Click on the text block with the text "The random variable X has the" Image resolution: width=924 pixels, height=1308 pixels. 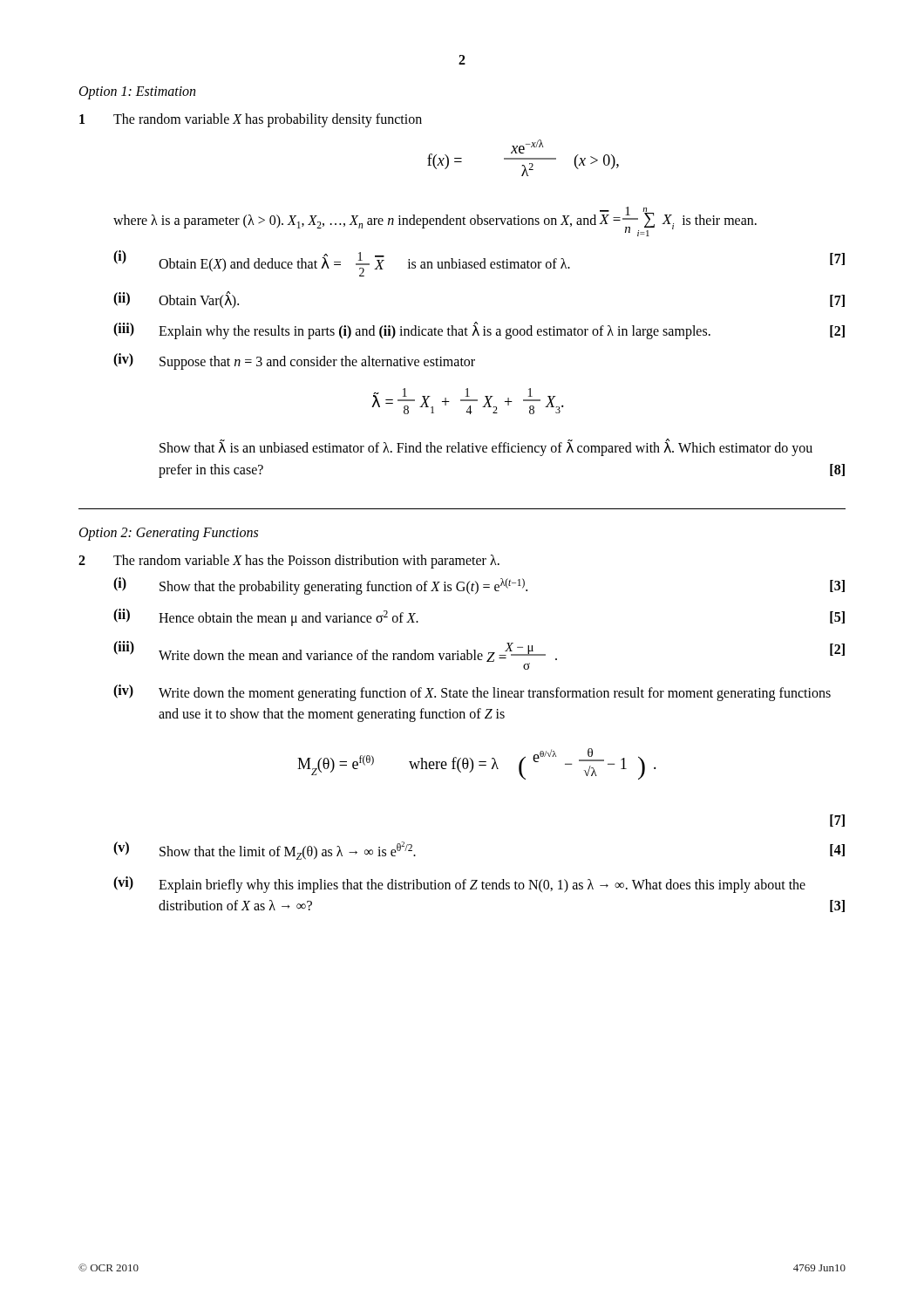pyautogui.click(x=307, y=561)
